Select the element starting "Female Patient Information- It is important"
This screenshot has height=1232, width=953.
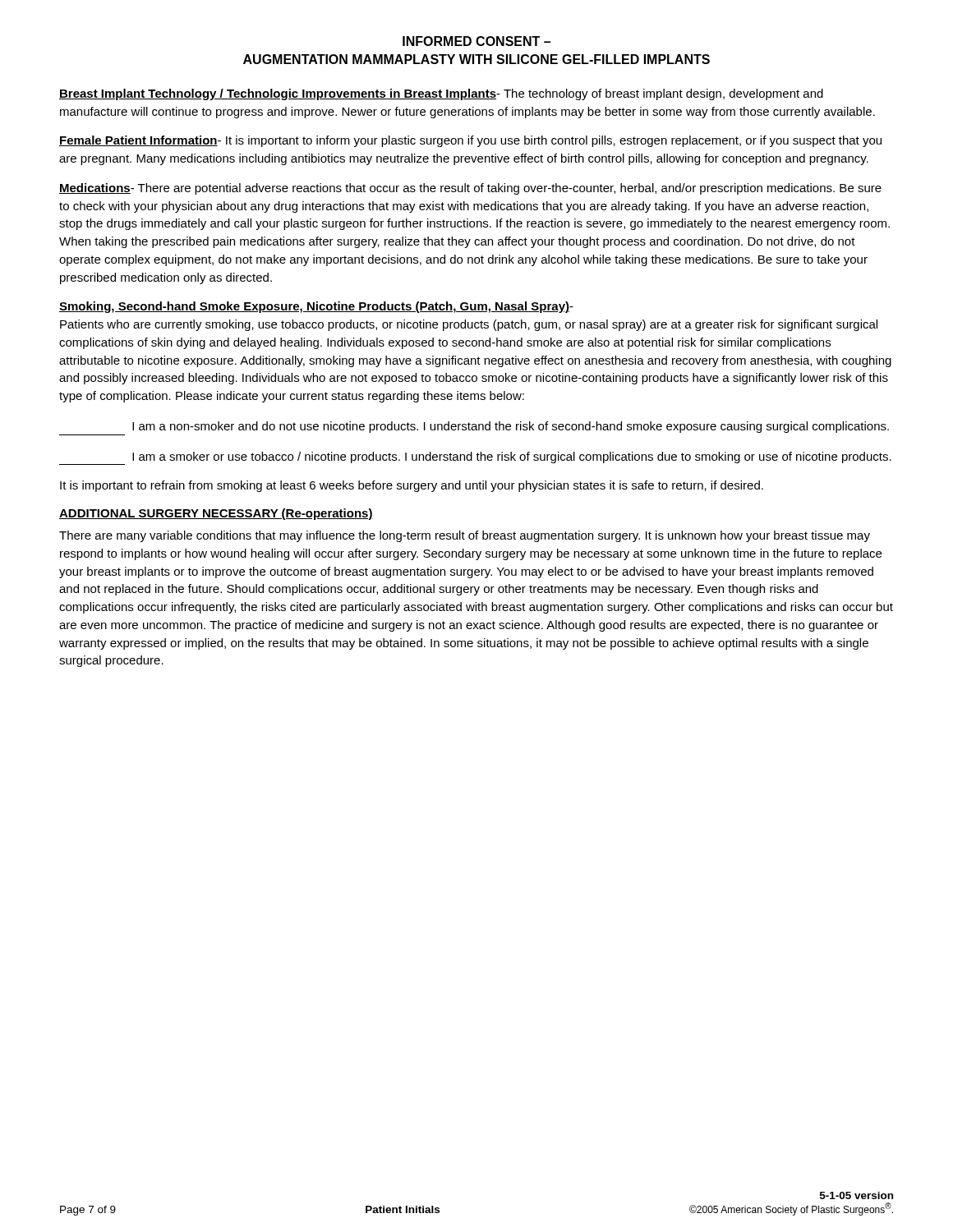coord(471,149)
